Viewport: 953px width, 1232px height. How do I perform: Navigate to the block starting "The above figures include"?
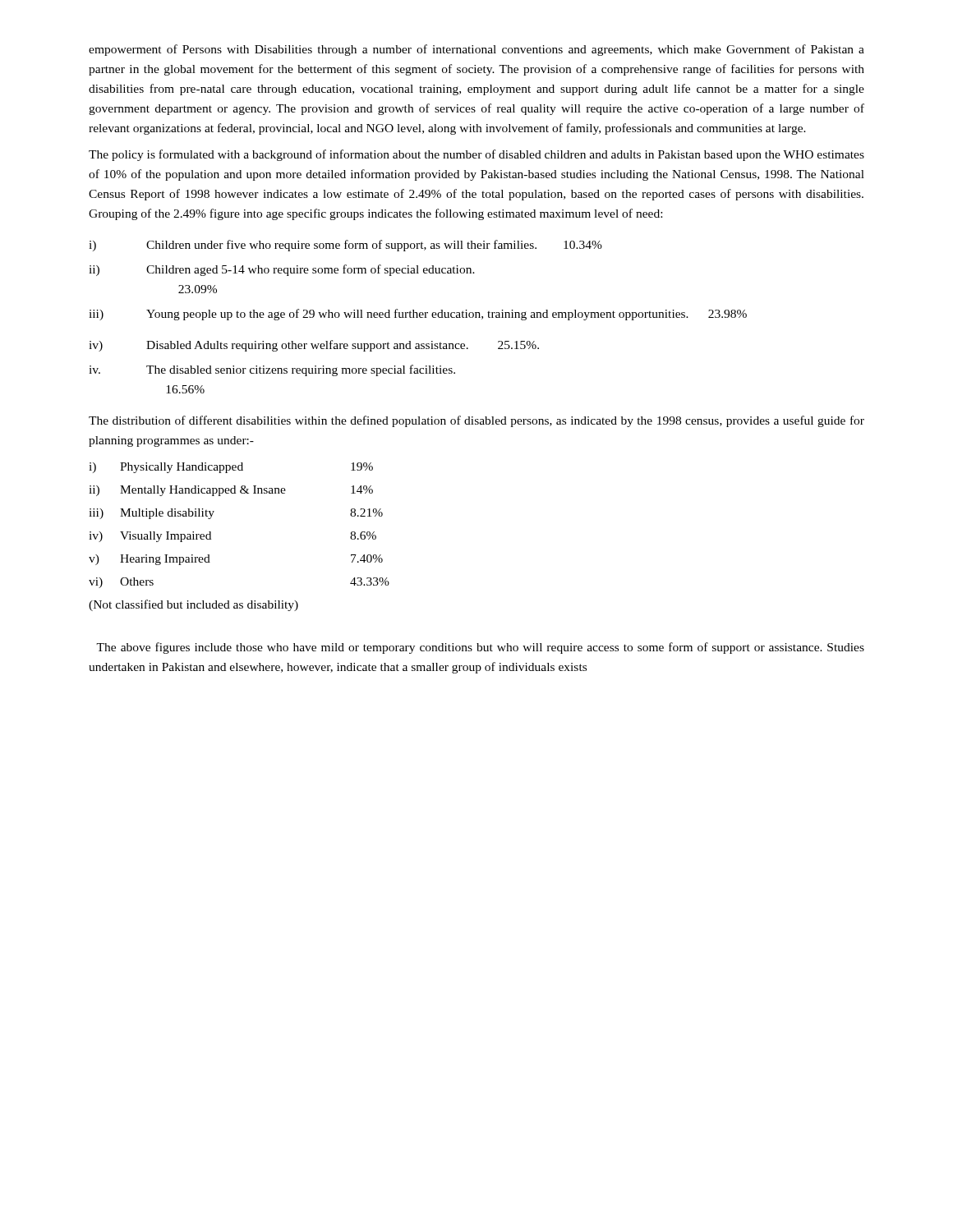[x=476, y=657]
